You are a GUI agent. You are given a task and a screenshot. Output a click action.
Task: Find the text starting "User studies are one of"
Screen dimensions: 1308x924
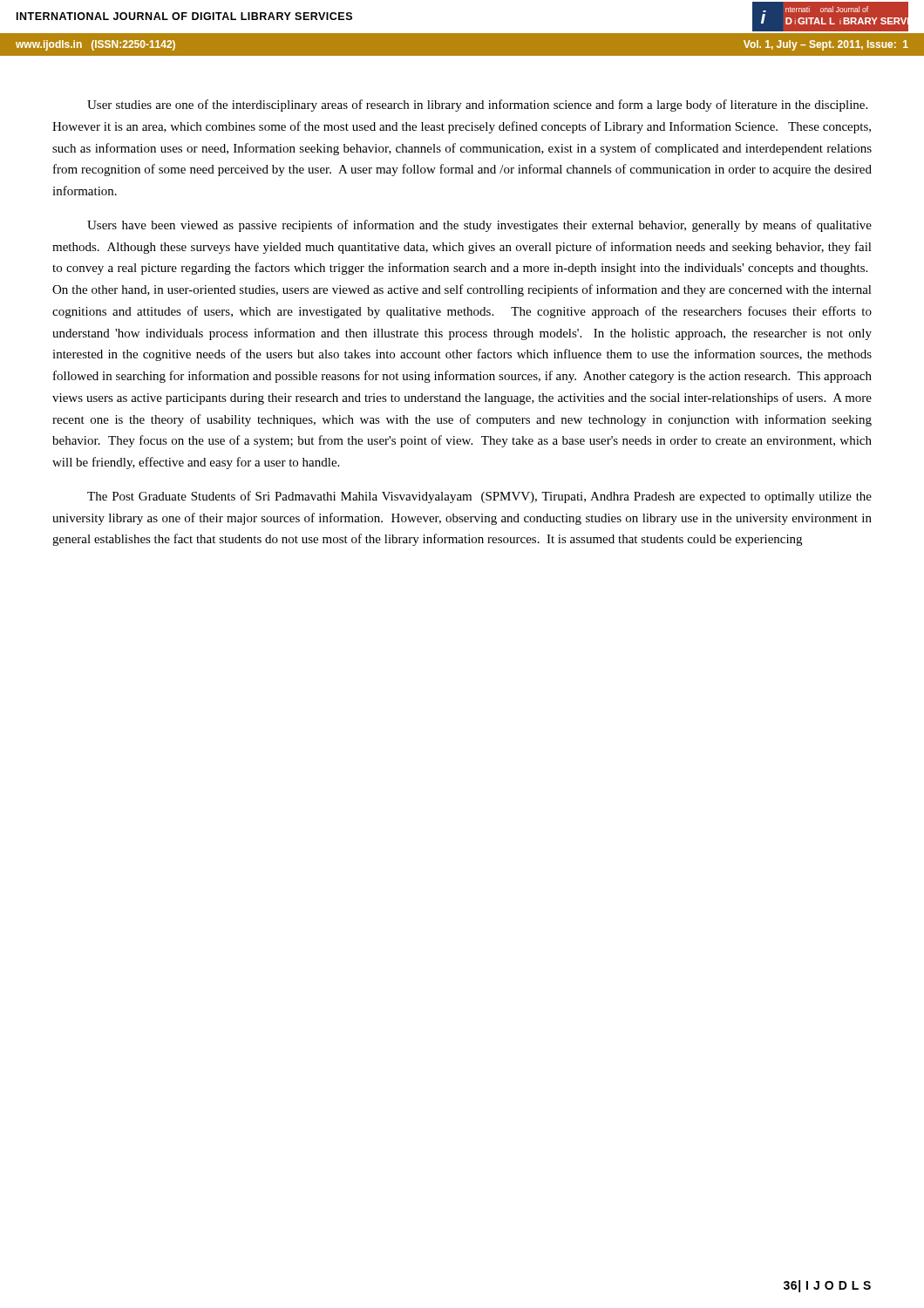pos(462,148)
